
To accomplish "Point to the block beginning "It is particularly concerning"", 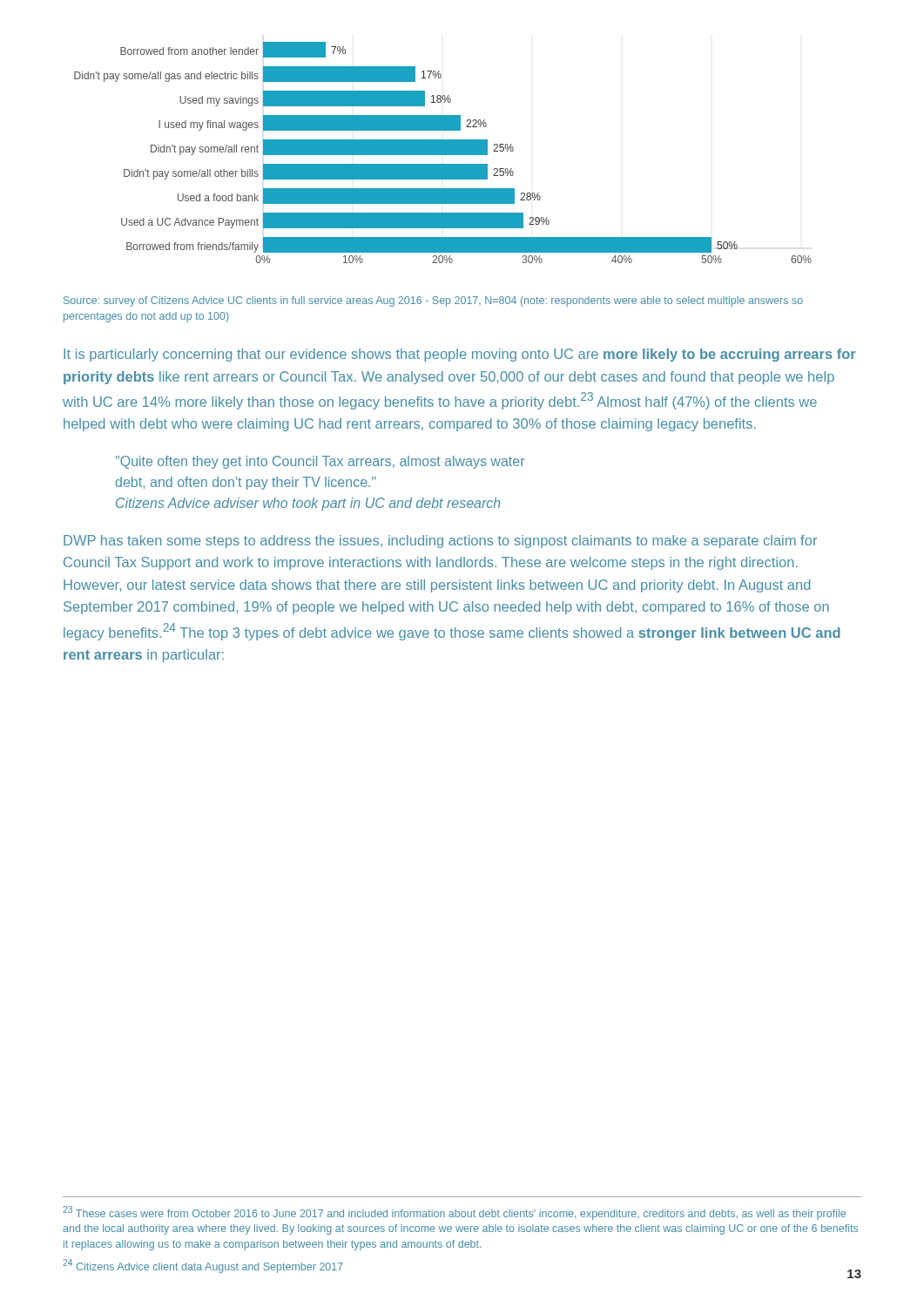I will pos(459,389).
